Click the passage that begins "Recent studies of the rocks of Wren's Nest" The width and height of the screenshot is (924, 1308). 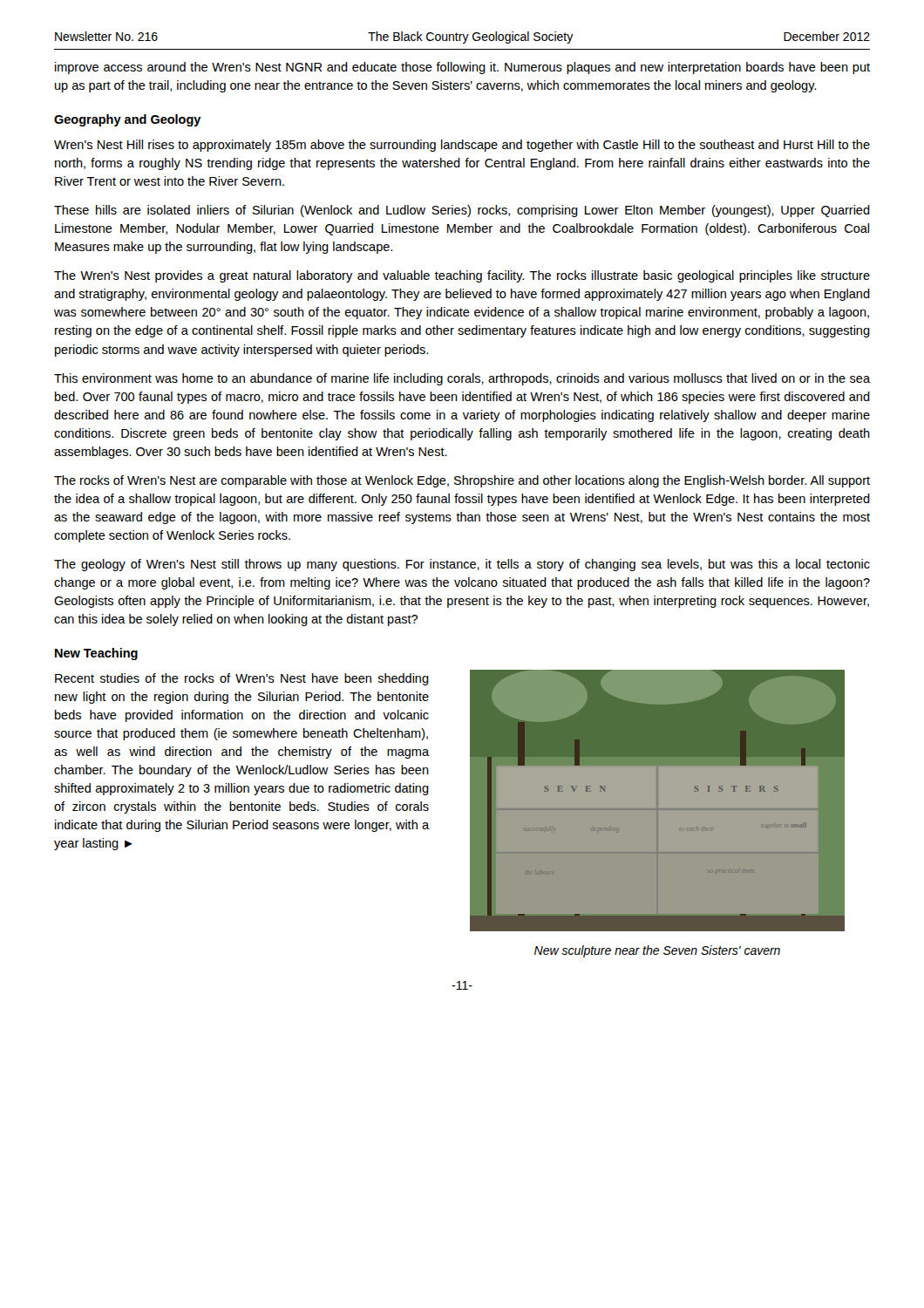coord(241,761)
